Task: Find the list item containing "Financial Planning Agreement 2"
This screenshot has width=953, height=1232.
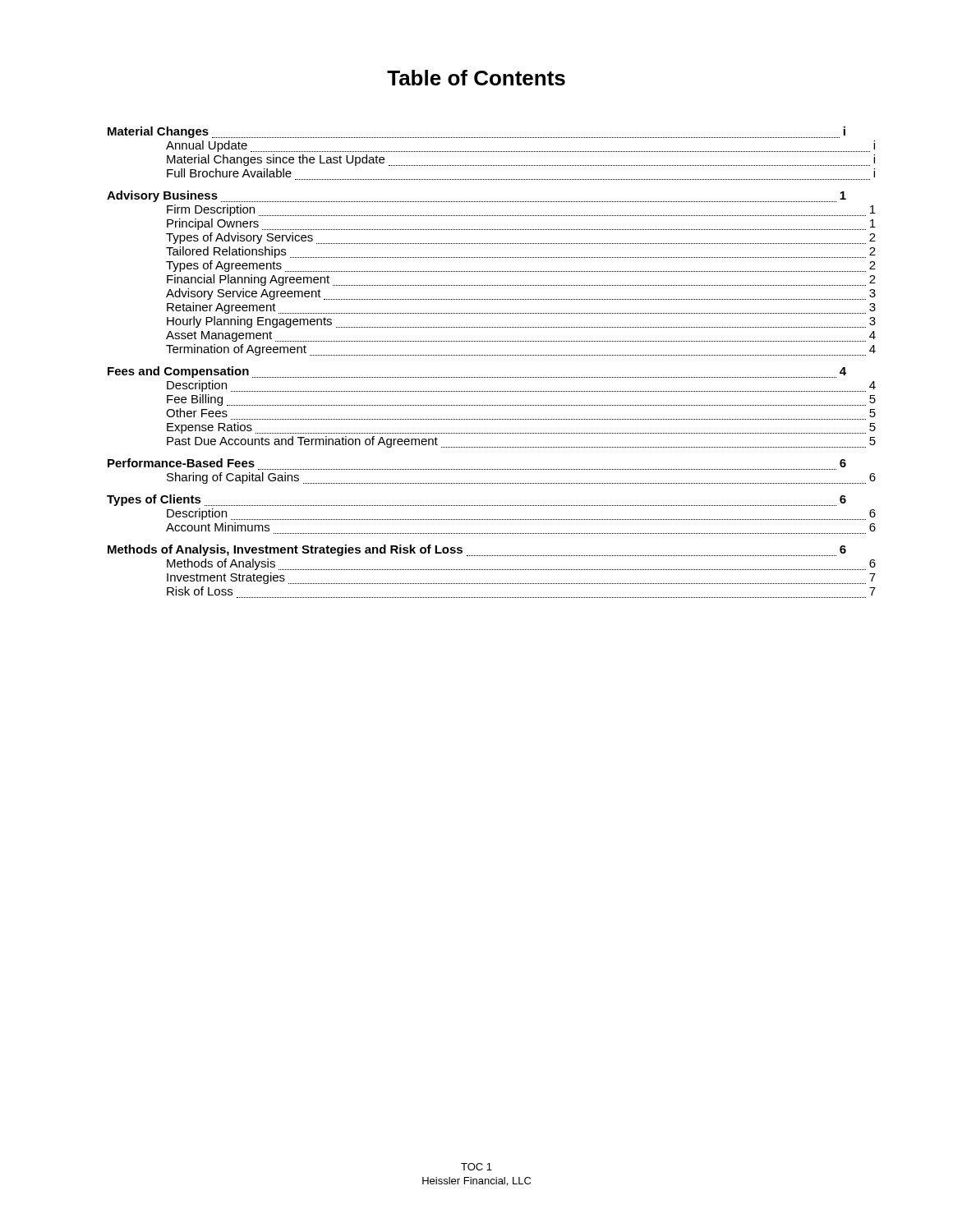Action: (x=506, y=279)
